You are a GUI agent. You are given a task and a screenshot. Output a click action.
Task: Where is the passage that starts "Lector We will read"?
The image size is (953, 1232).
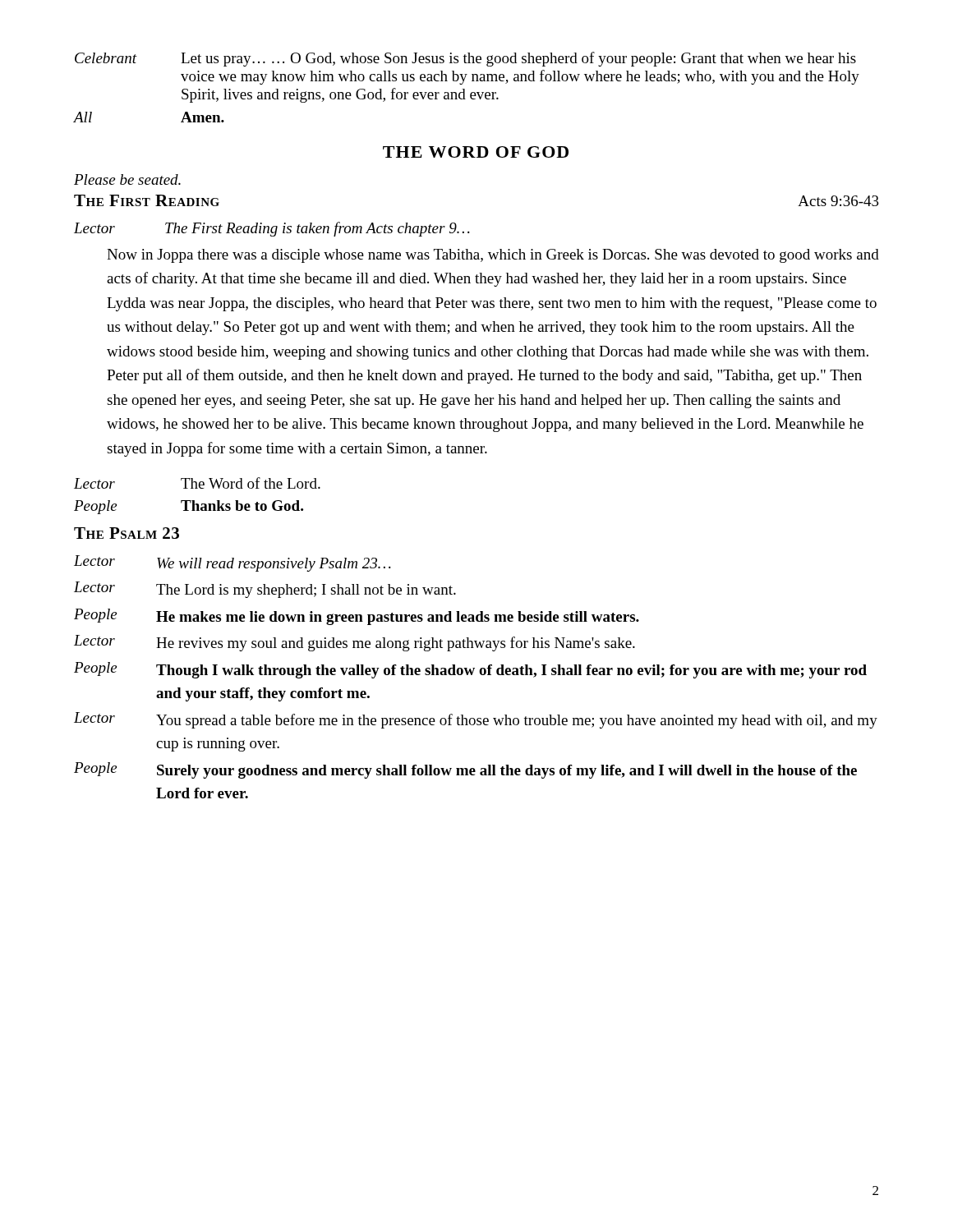tap(232, 563)
